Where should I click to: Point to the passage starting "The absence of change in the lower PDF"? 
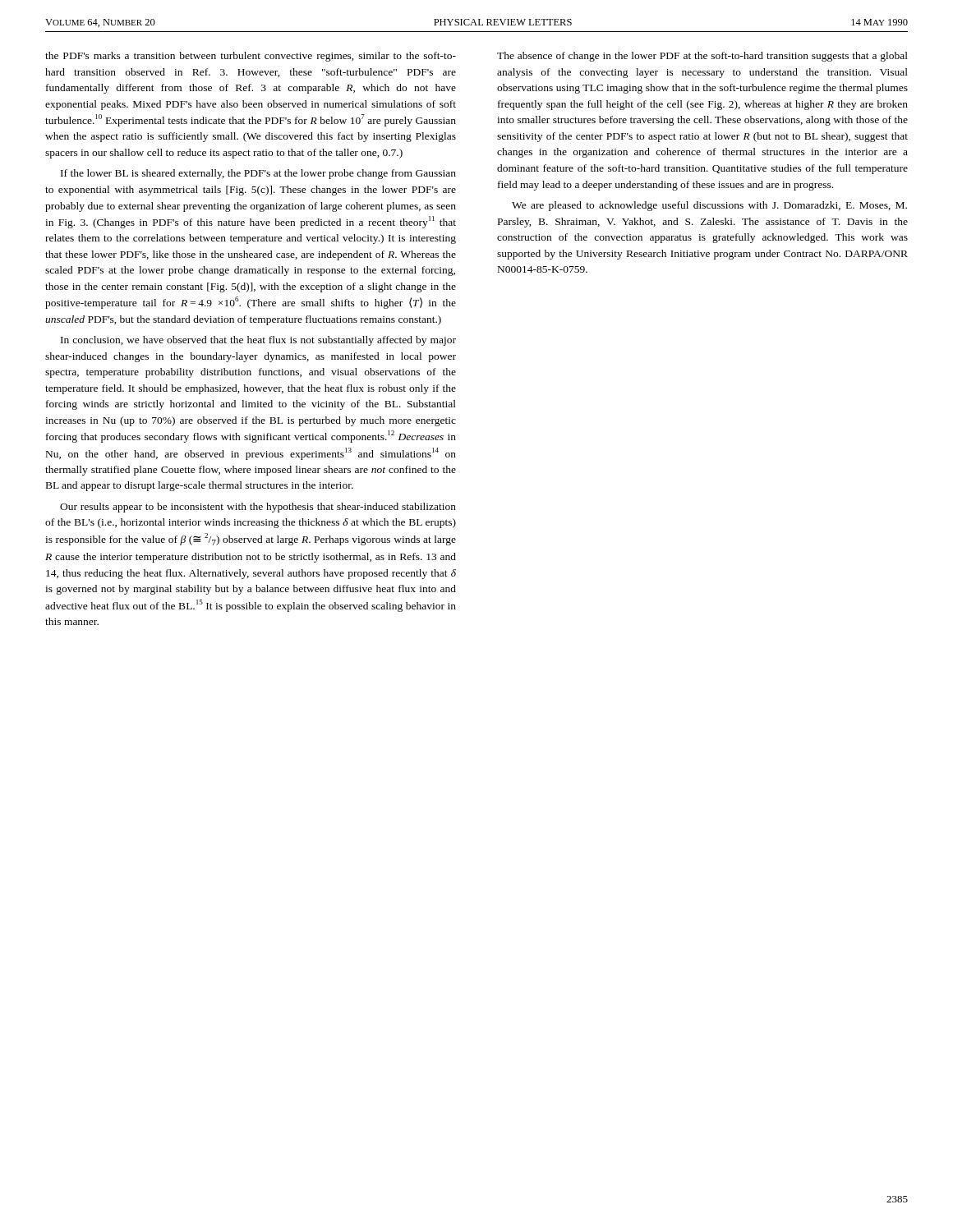pos(702,120)
